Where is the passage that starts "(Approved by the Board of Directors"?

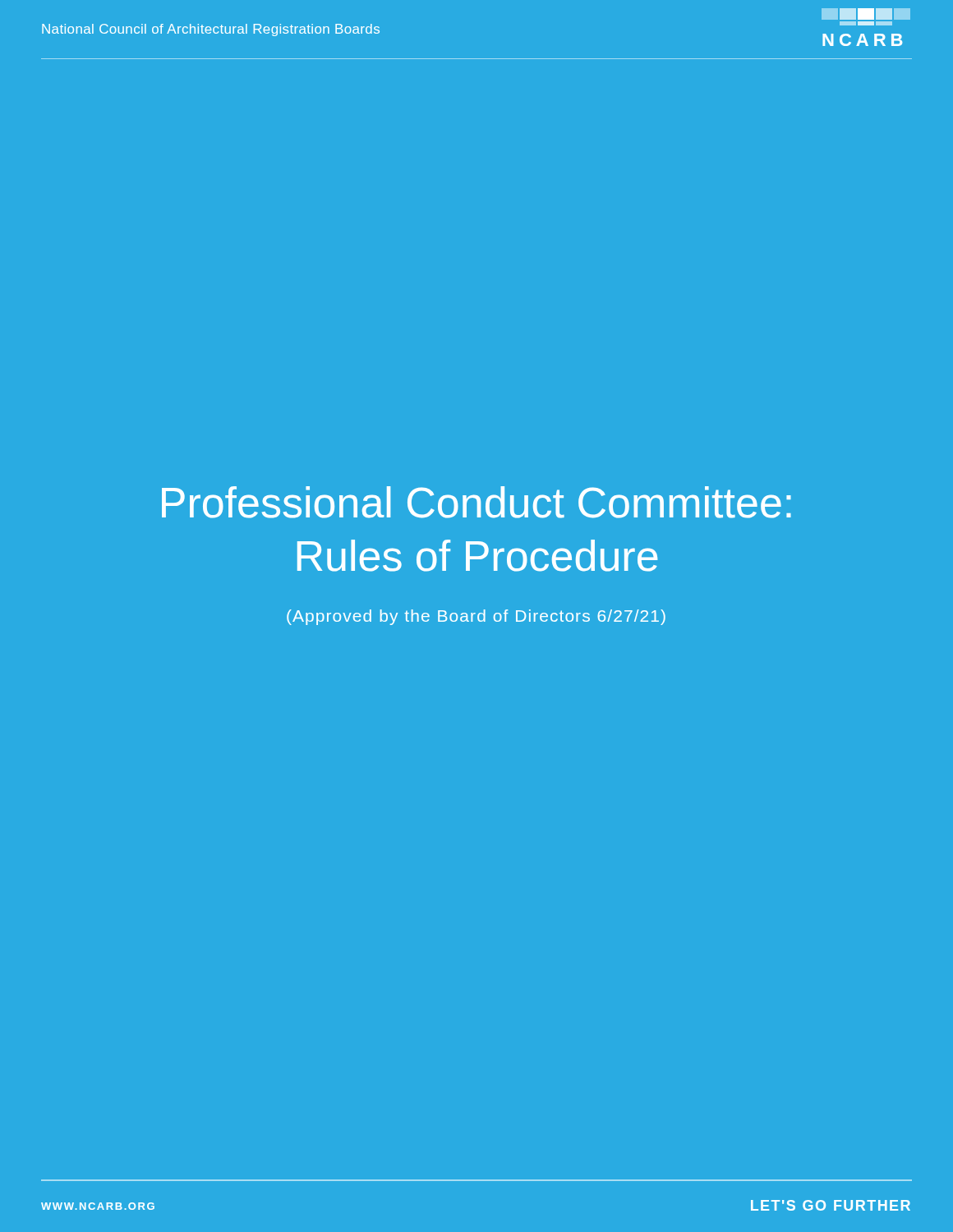476,616
